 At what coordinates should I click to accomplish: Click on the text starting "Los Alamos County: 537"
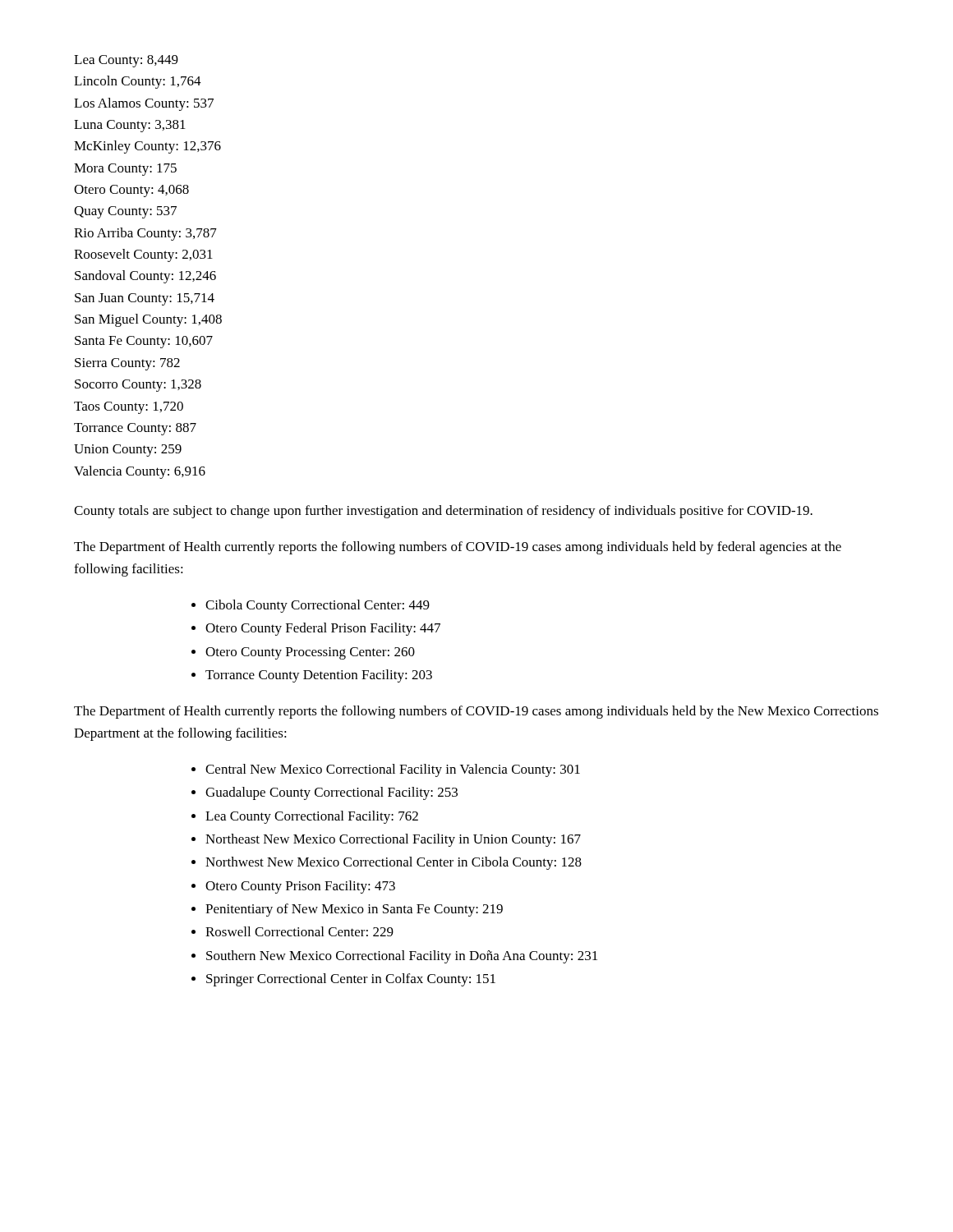coord(144,103)
